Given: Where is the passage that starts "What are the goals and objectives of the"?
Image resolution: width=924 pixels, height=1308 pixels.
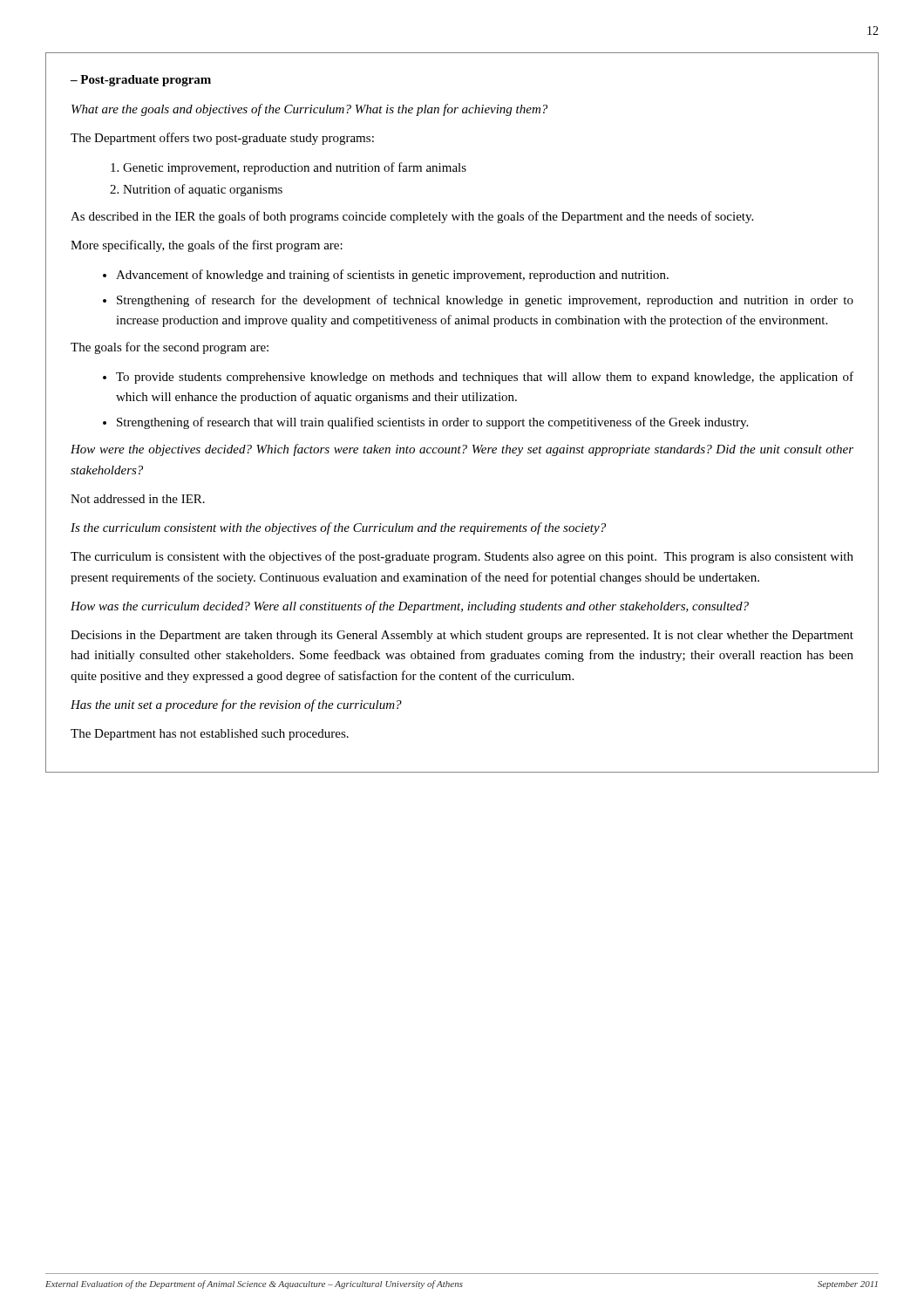Looking at the screenshot, I should 309,109.
